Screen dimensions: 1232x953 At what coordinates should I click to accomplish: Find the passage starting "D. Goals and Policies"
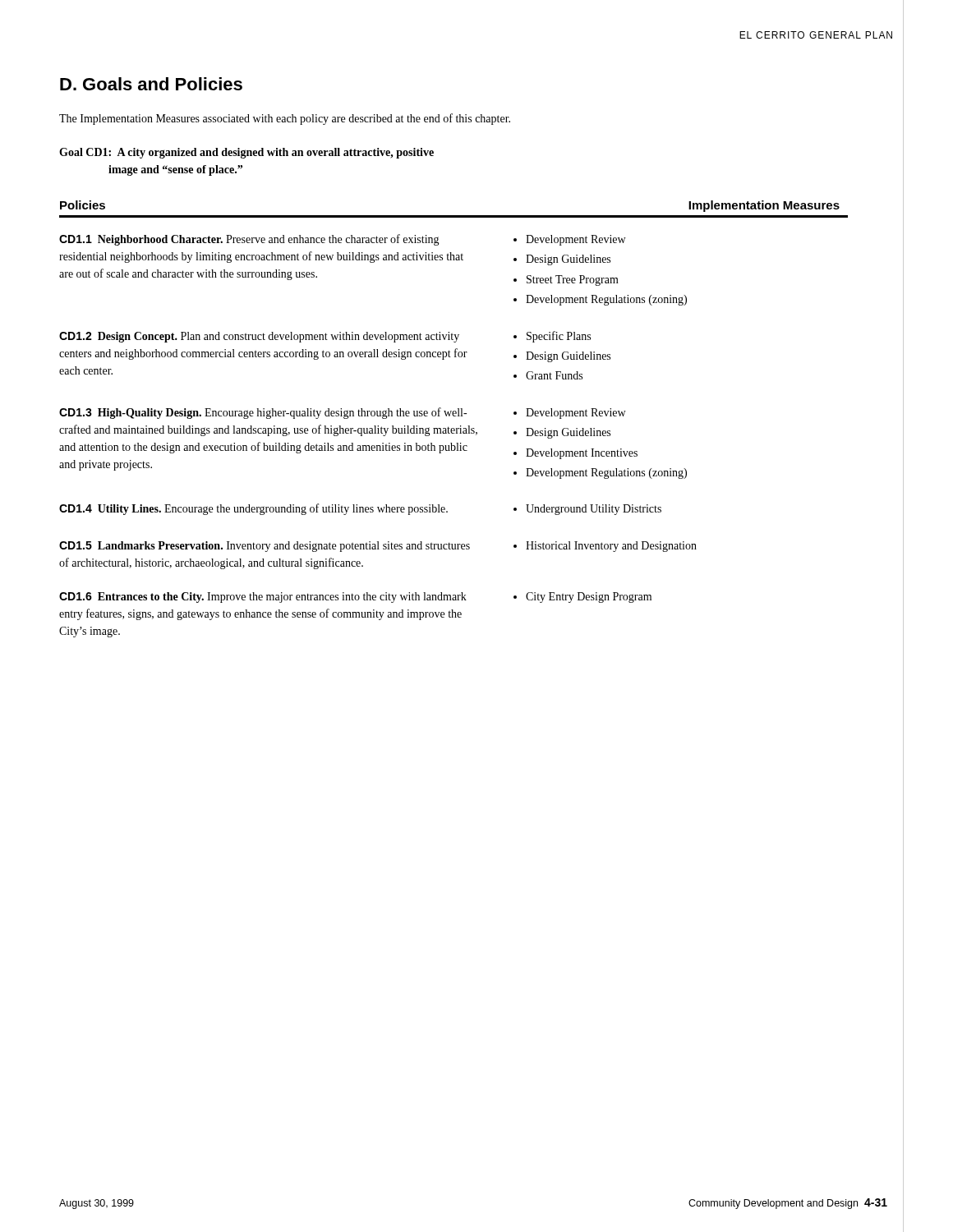click(151, 84)
